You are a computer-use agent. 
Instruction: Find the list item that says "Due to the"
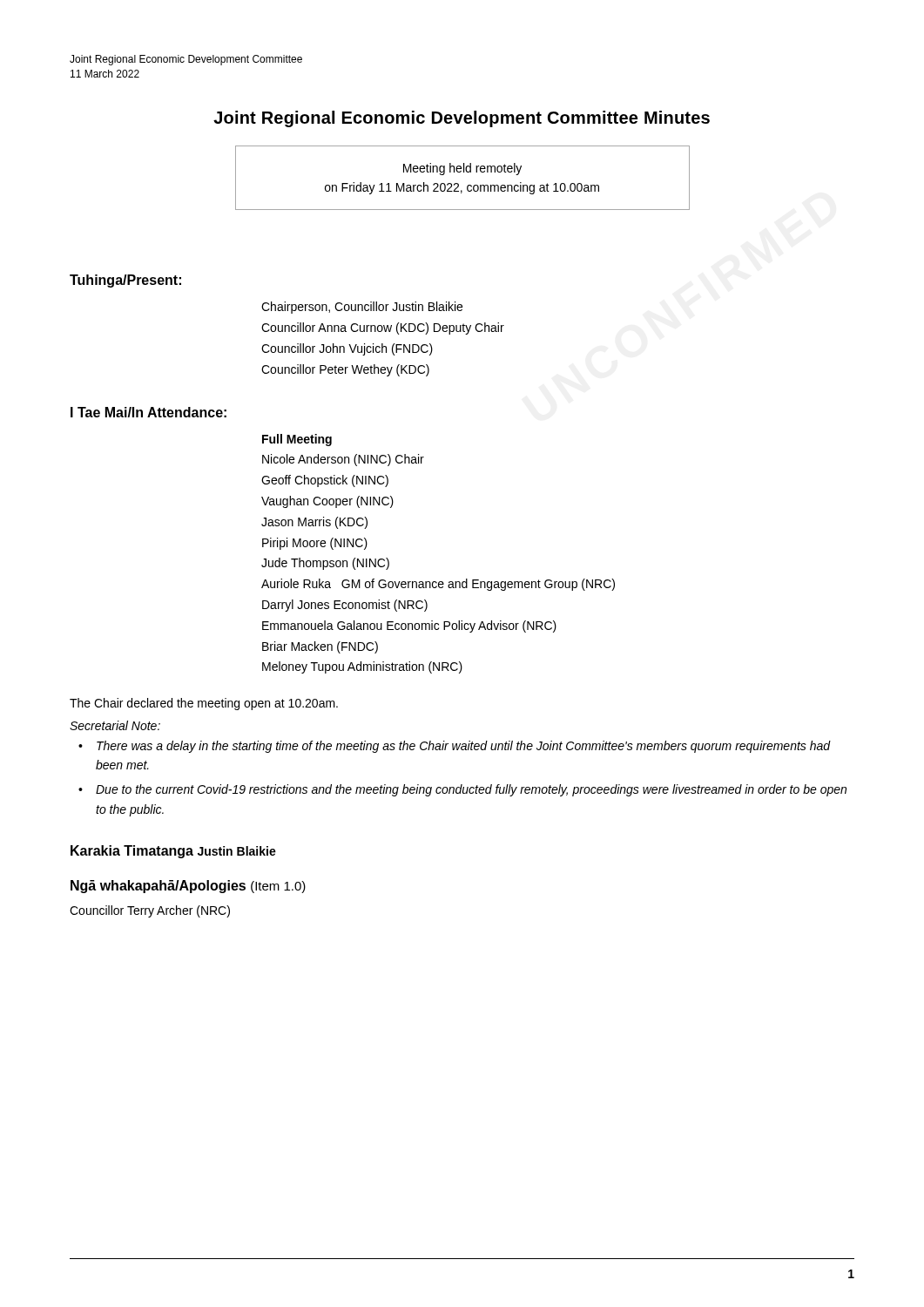point(472,799)
